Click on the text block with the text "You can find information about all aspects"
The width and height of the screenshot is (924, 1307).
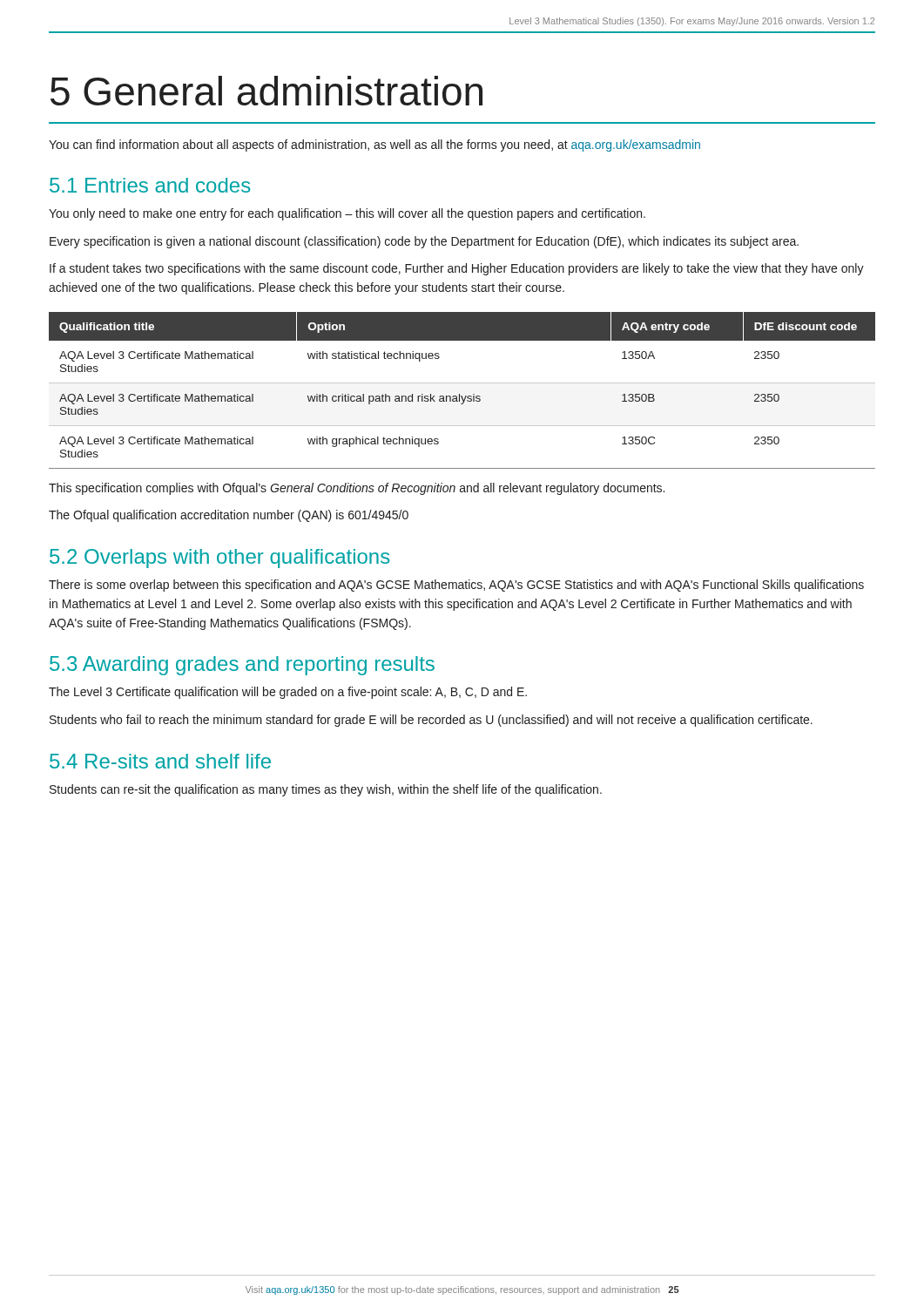tap(375, 145)
